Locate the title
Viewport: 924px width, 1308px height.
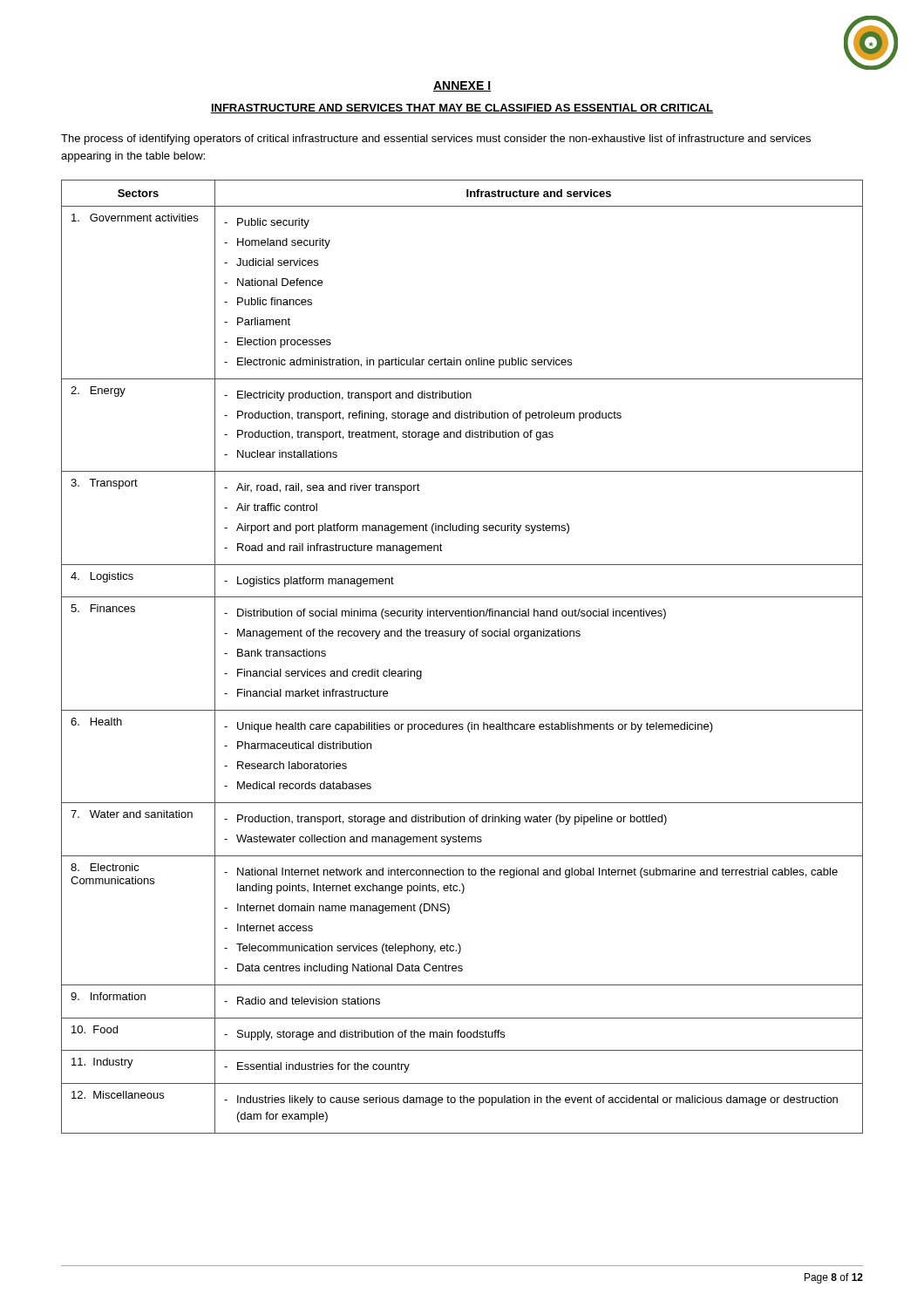(462, 85)
